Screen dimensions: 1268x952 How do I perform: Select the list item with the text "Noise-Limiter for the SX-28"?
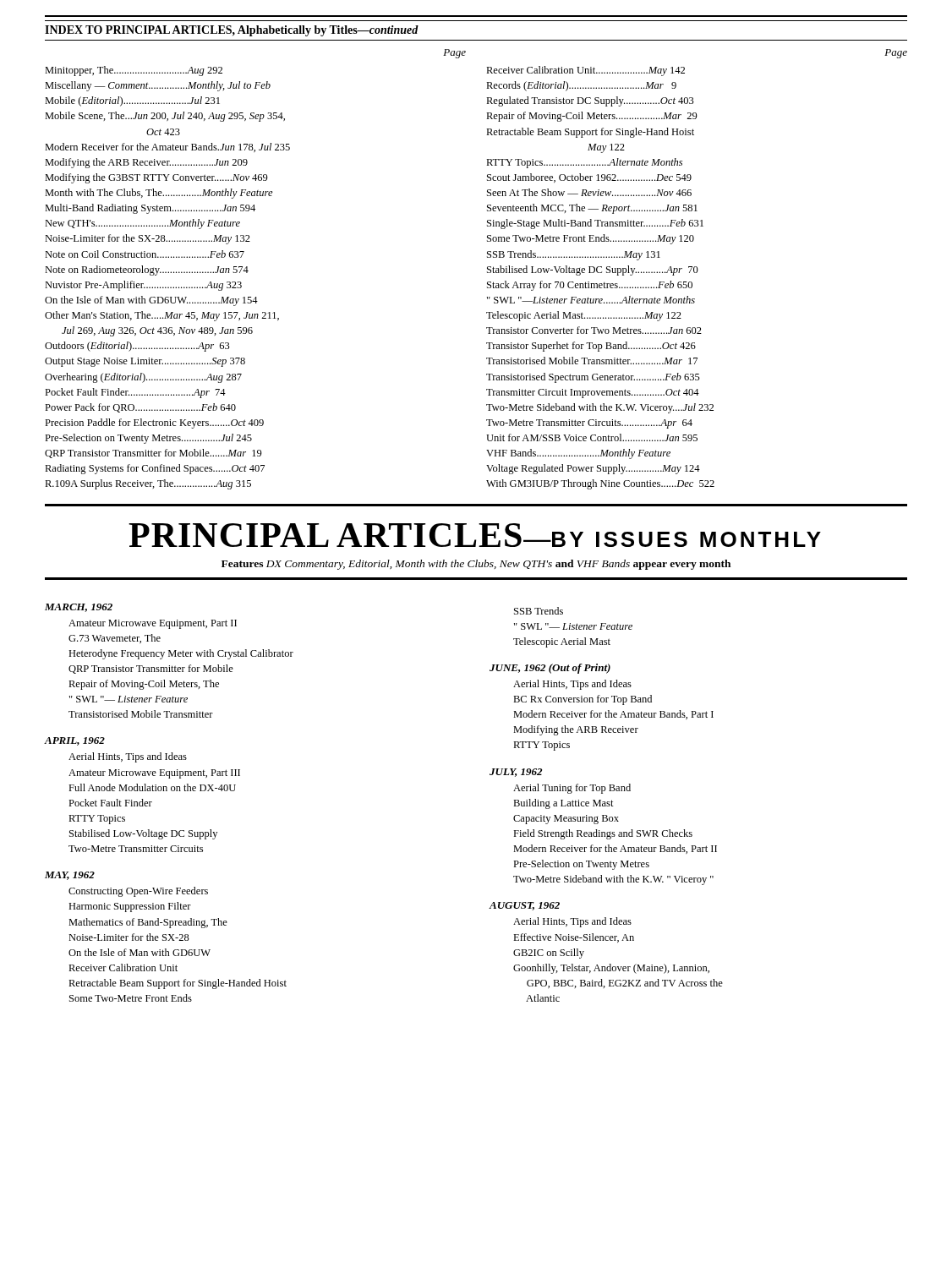click(129, 937)
